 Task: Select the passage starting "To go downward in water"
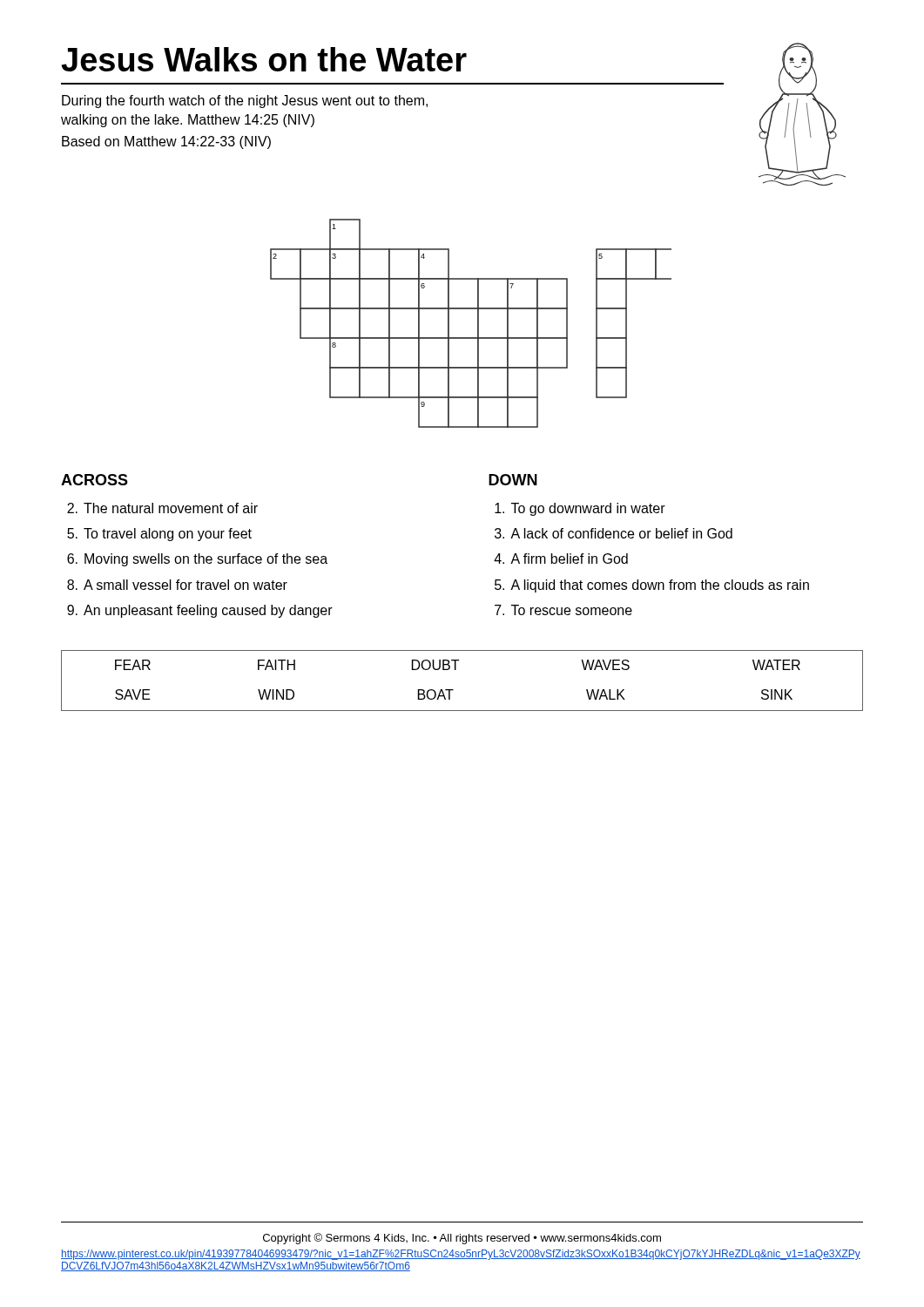pos(577,508)
